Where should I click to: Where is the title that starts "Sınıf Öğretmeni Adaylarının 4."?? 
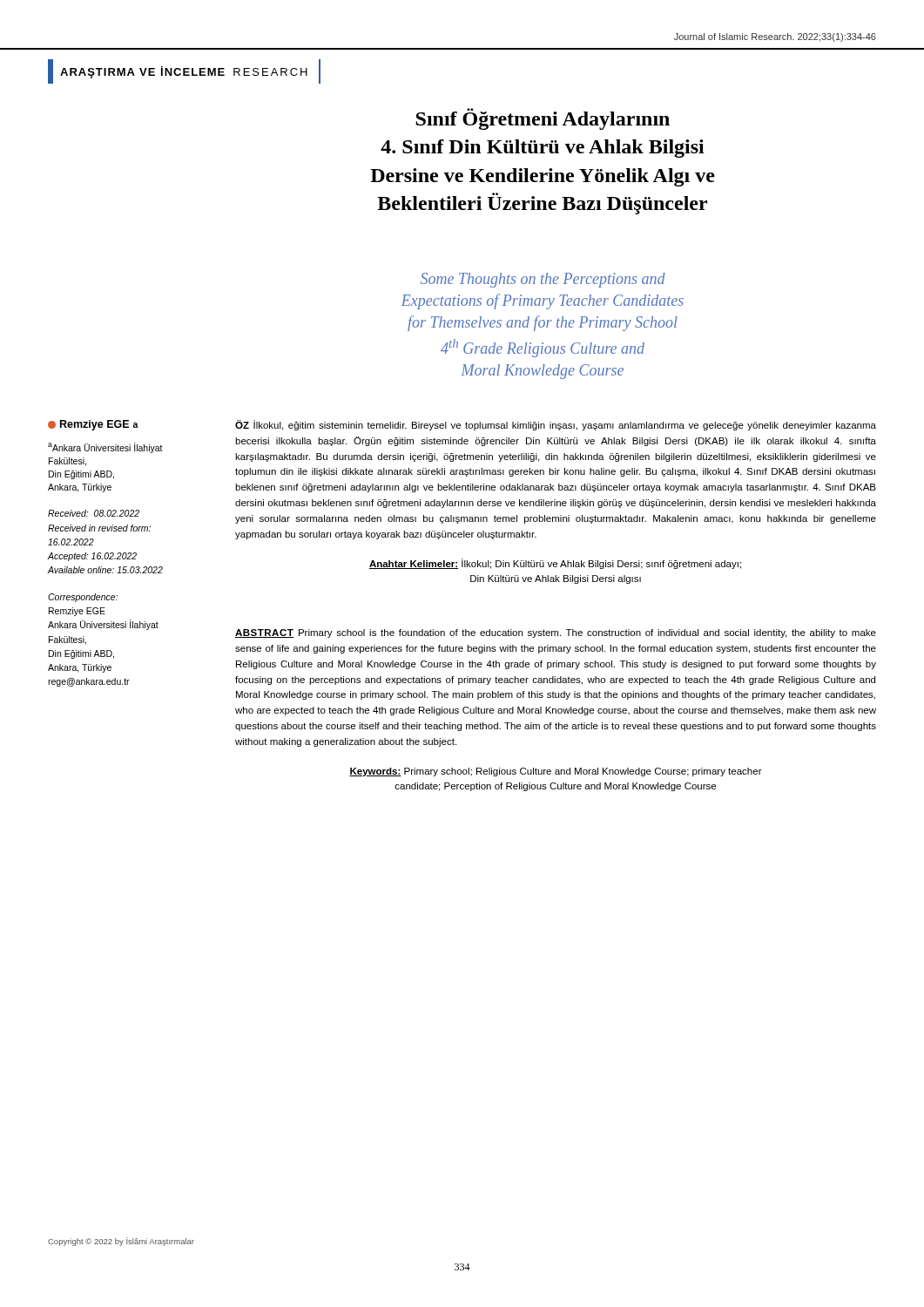click(543, 161)
